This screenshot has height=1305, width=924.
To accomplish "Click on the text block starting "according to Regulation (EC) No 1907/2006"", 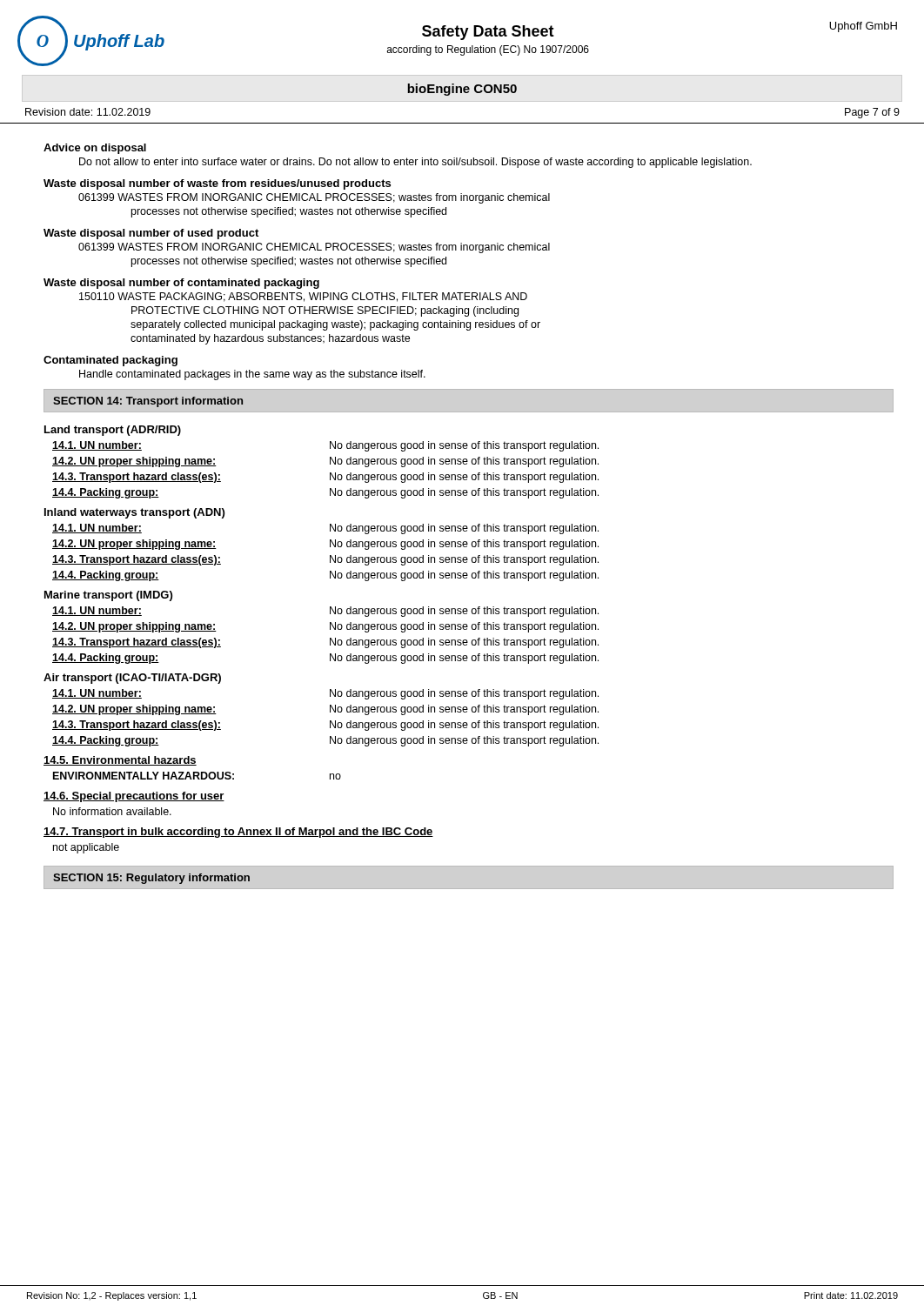I will point(488,50).
